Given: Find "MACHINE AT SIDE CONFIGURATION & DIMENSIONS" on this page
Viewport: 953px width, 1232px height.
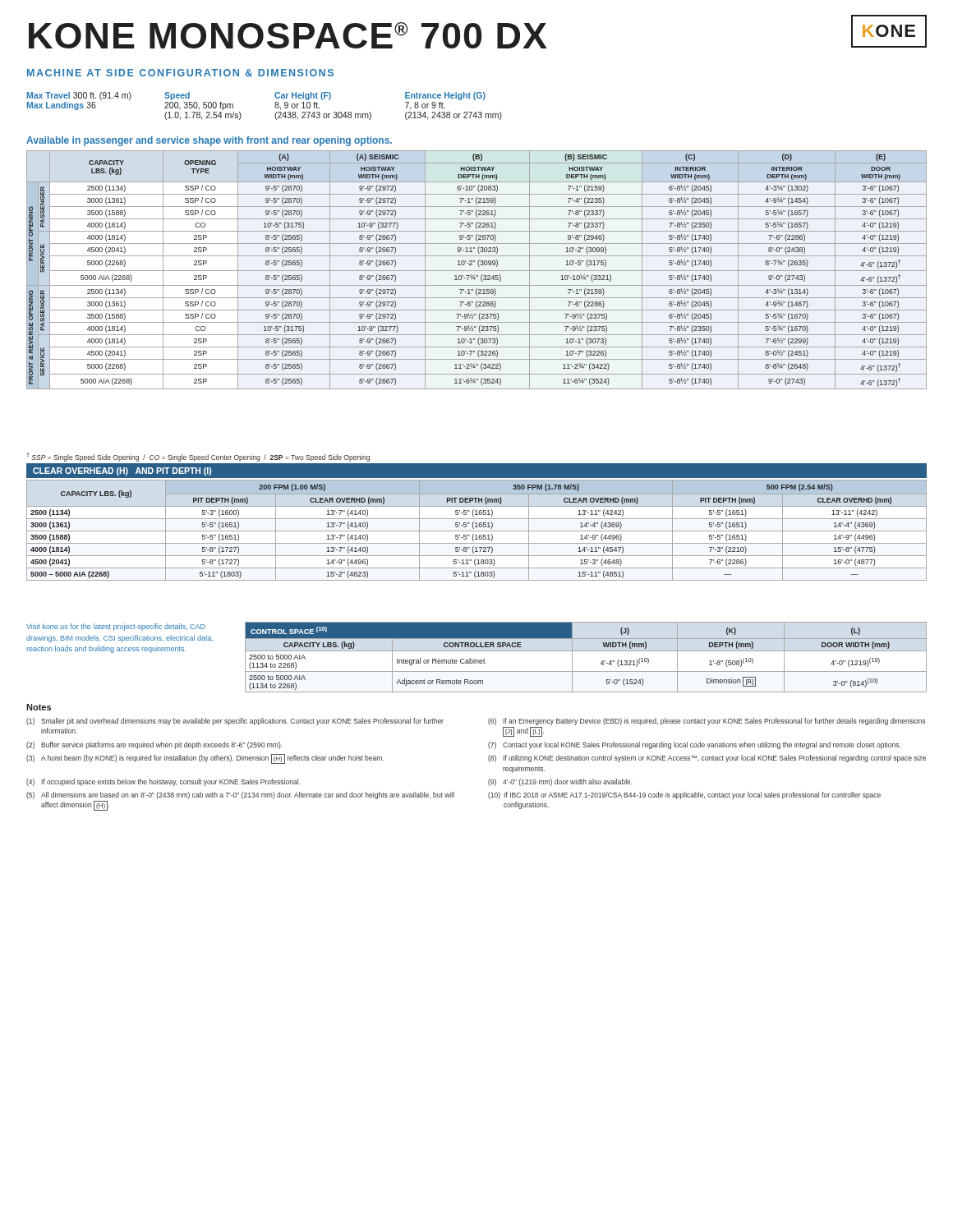Looking at the screenshot, I should [181, 73].
